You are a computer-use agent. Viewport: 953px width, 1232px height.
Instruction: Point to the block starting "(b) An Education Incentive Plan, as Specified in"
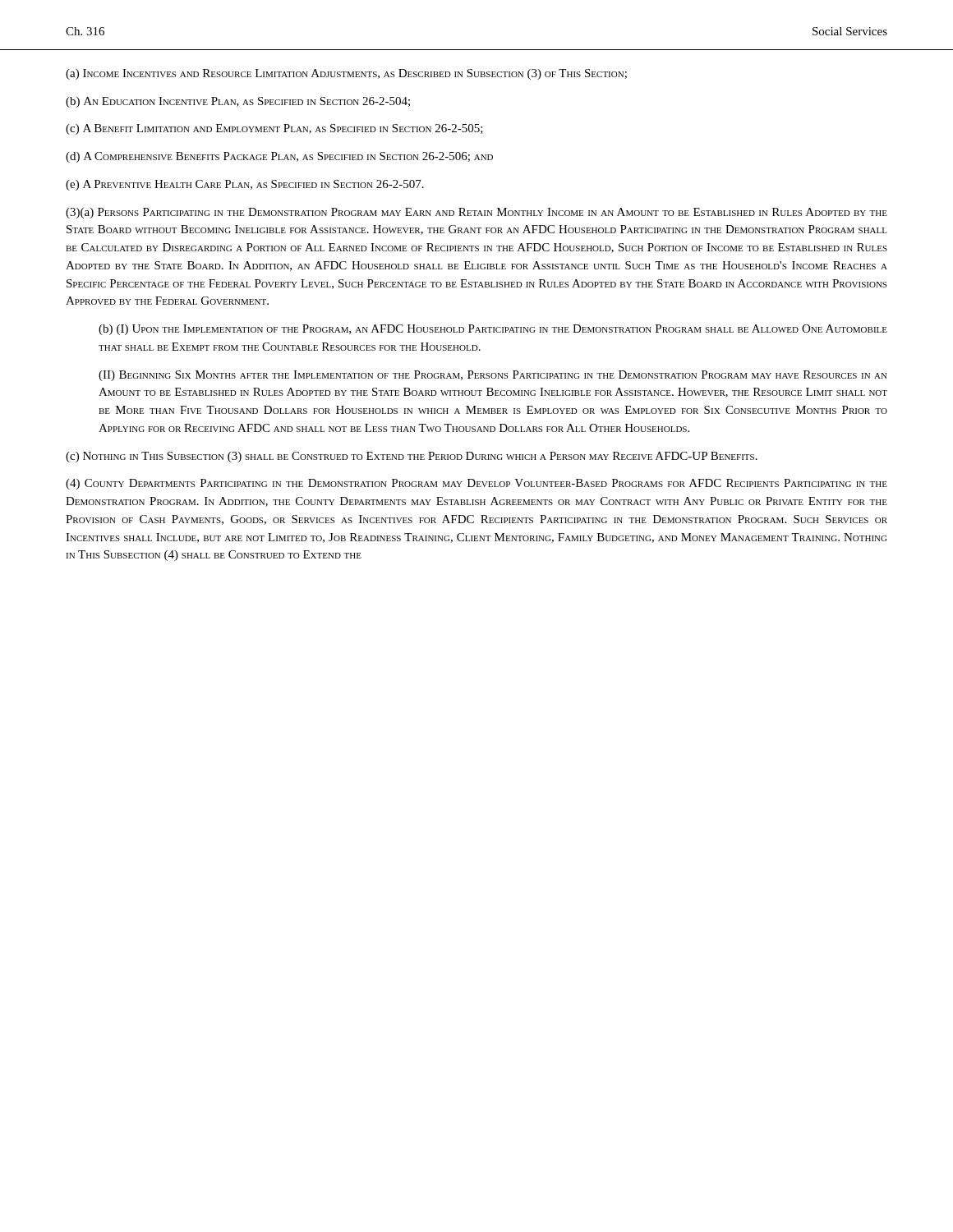238,101
